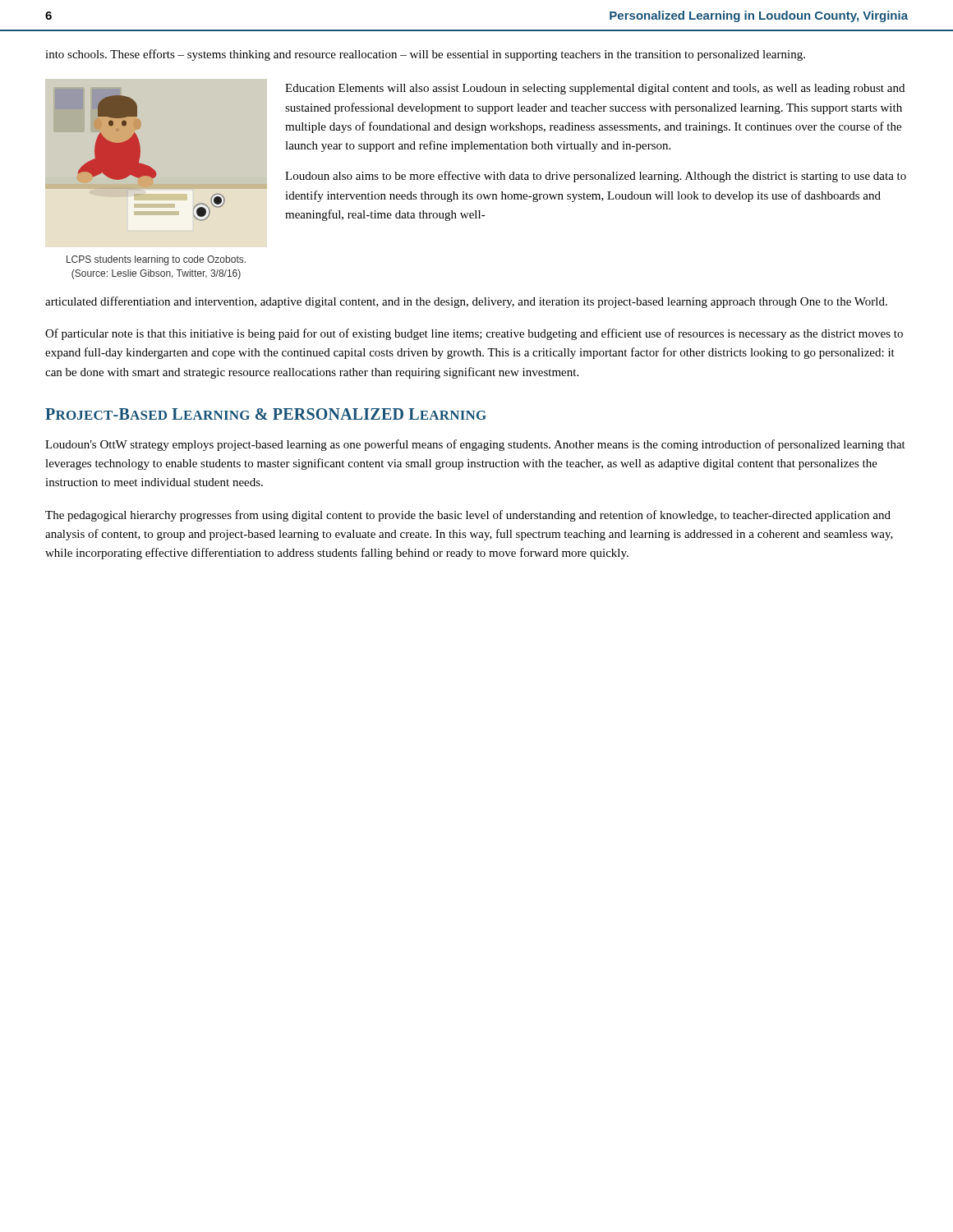Image resolution: width=953 pixels, height=1232 pixels.
Task: Select a section header
Action: click(x=266, y=414)
